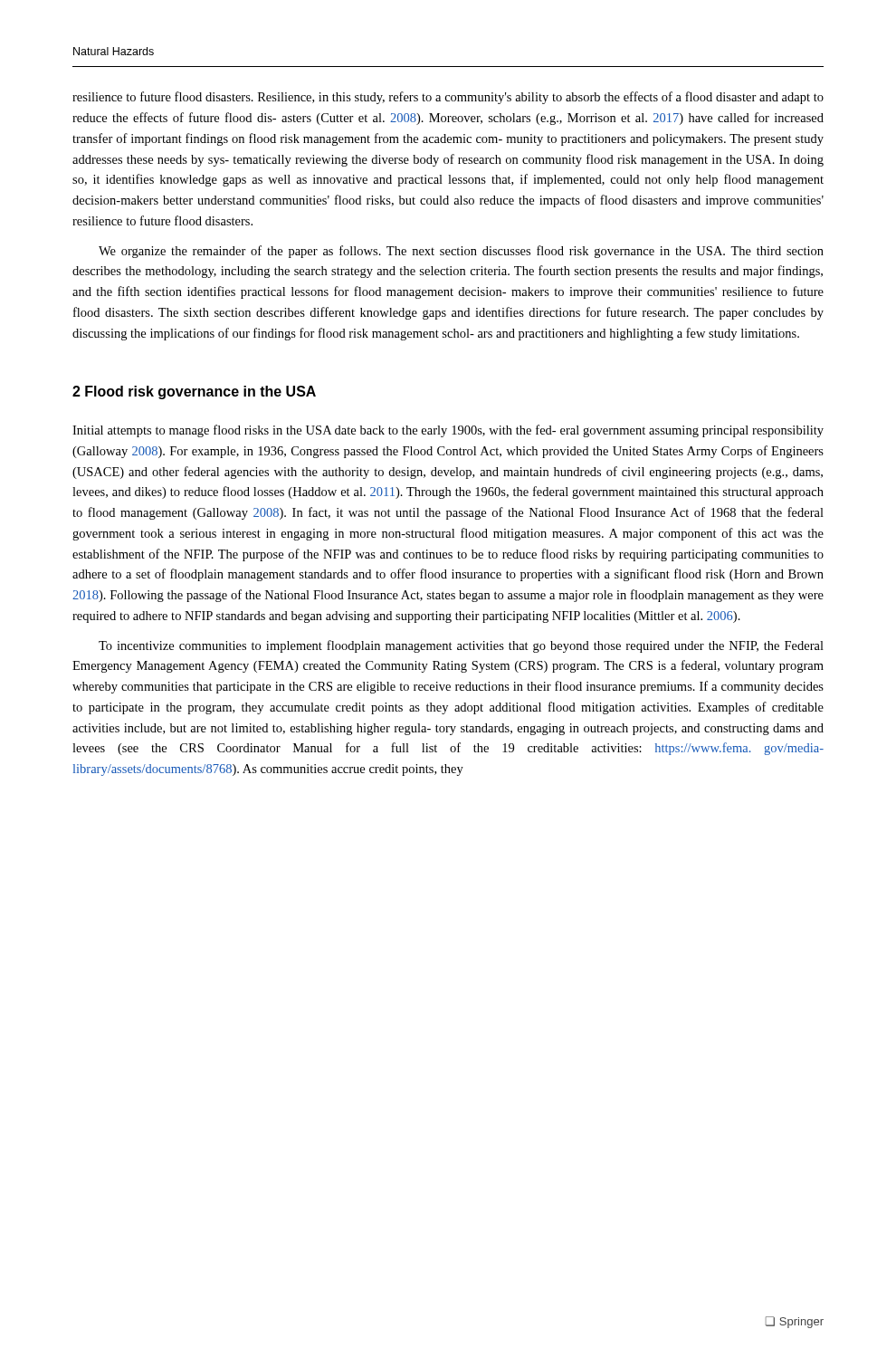Locate the element starting "Initial attempts to manage flood risks in the"
This screenshot has height=1358, width=896.
448,600
